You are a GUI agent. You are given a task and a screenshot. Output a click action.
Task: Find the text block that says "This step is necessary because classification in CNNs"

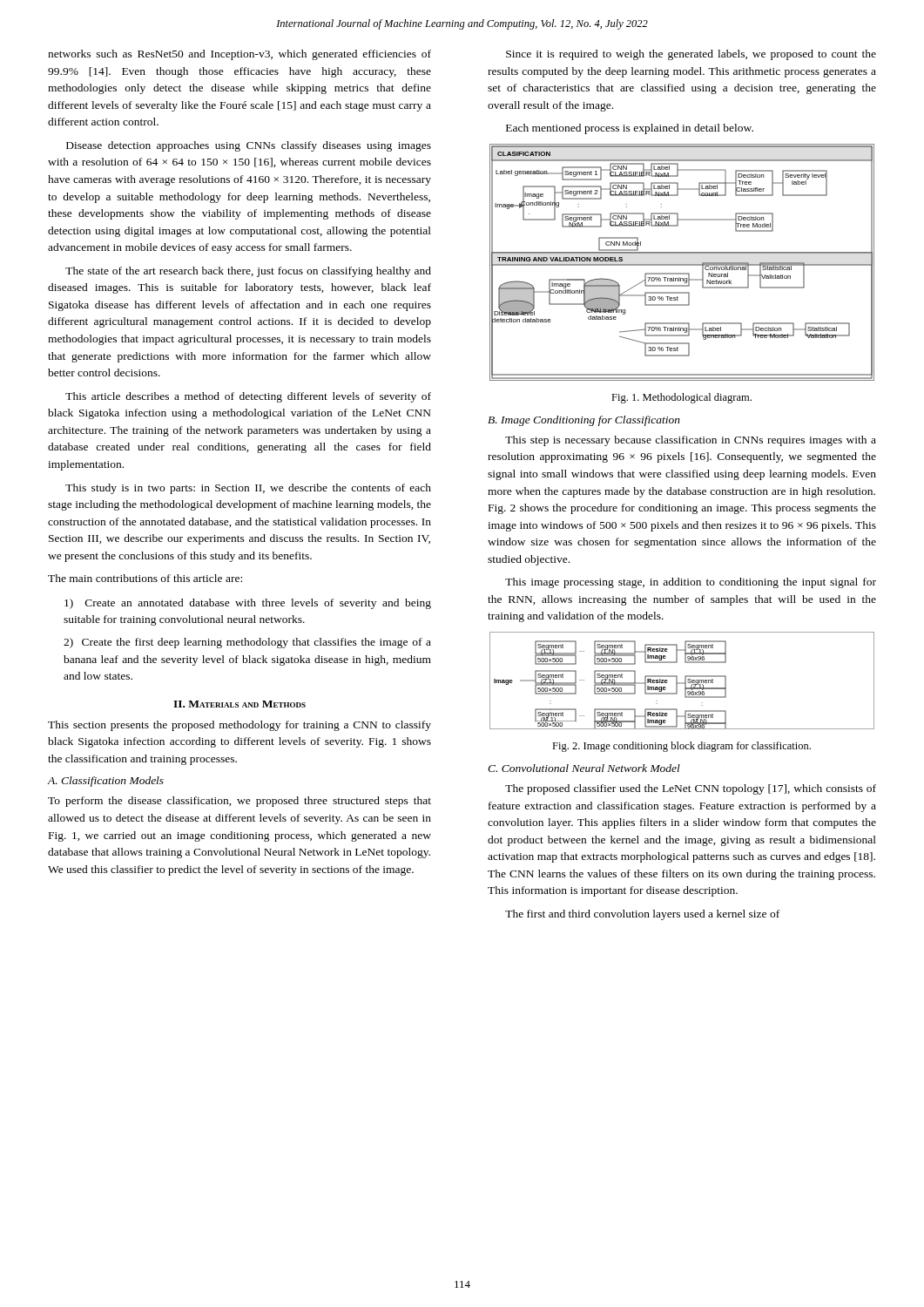[682, 528]
